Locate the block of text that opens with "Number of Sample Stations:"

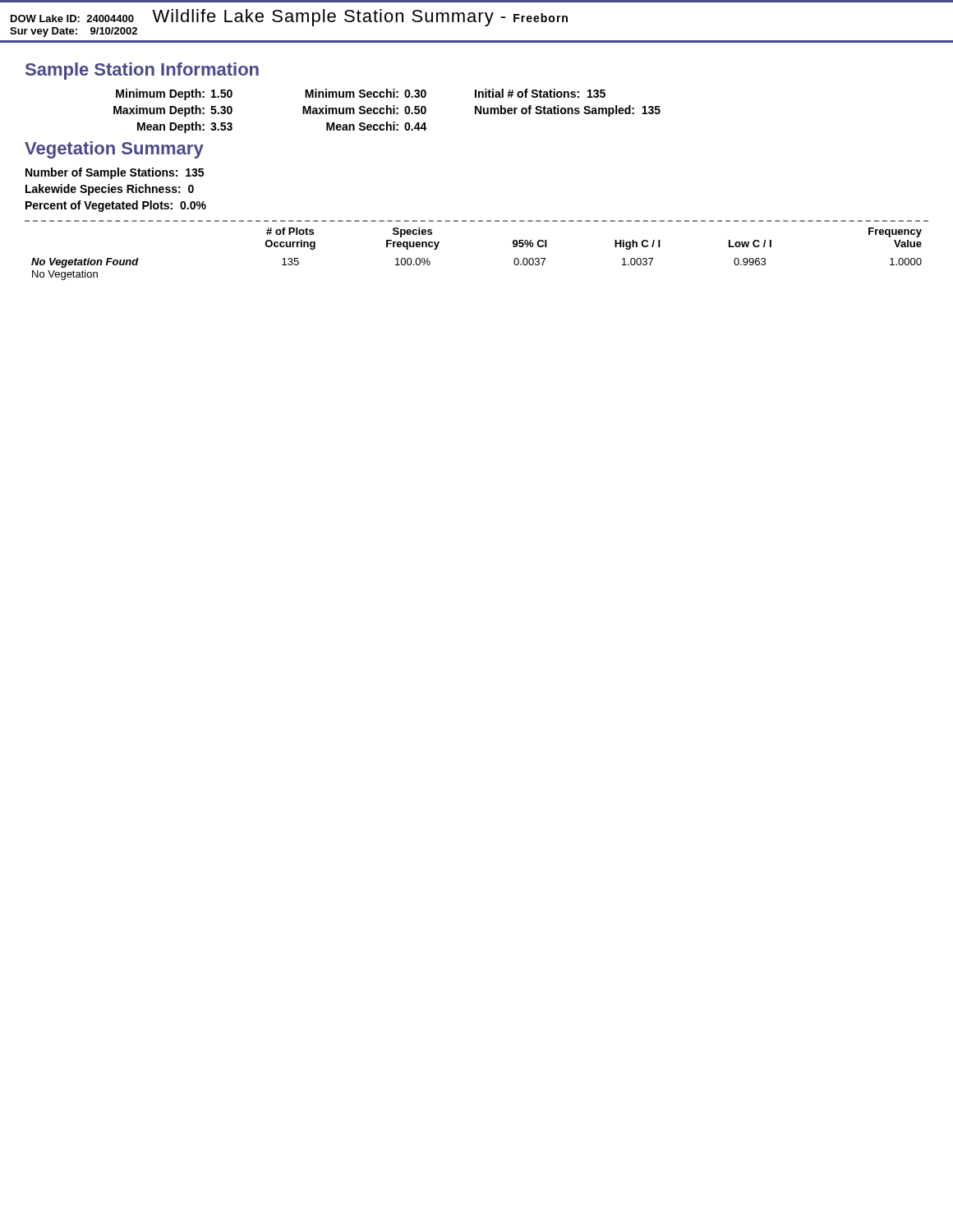[x=114, y=172]
